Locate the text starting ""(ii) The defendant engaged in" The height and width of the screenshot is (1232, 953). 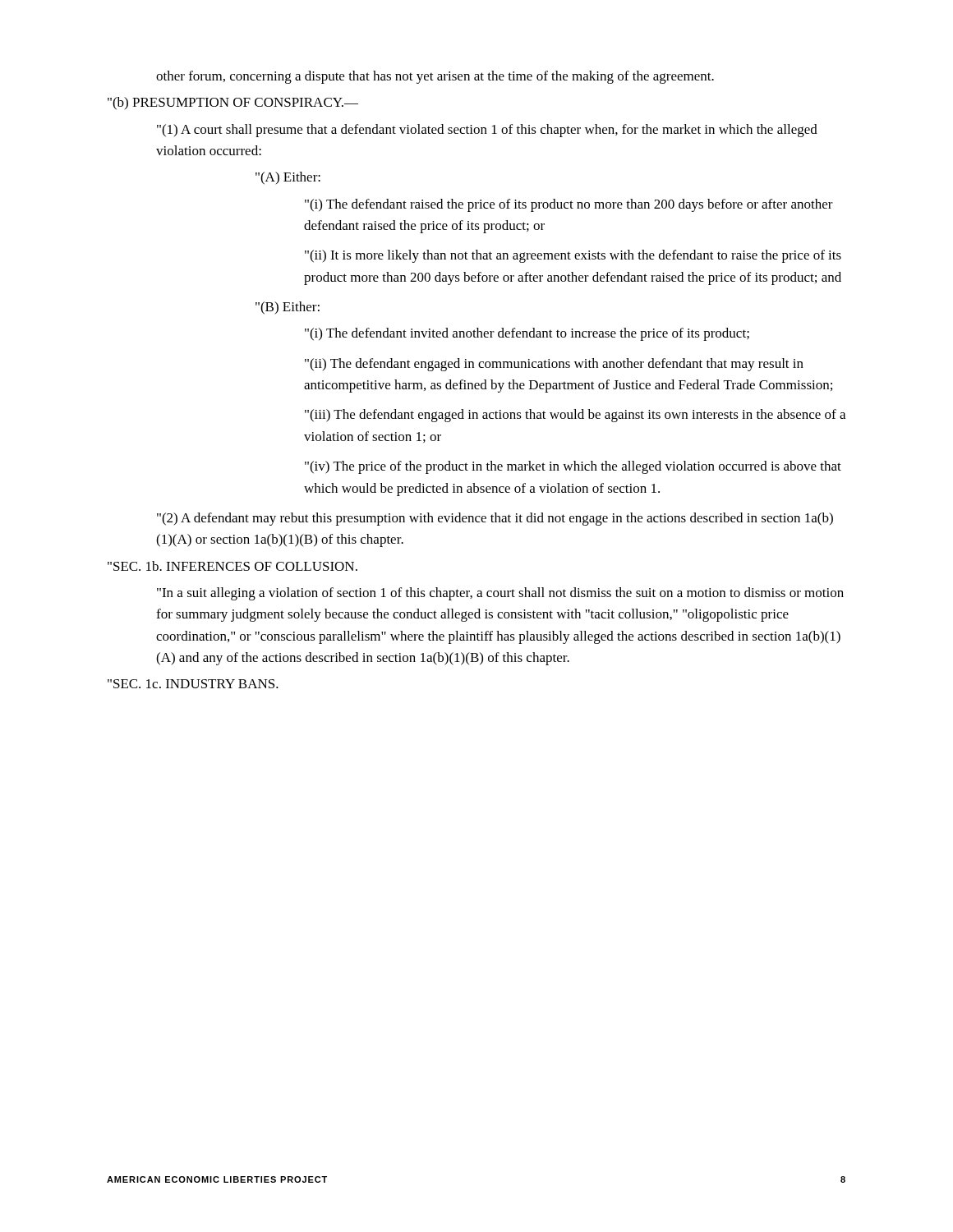[x=575, y=375]
